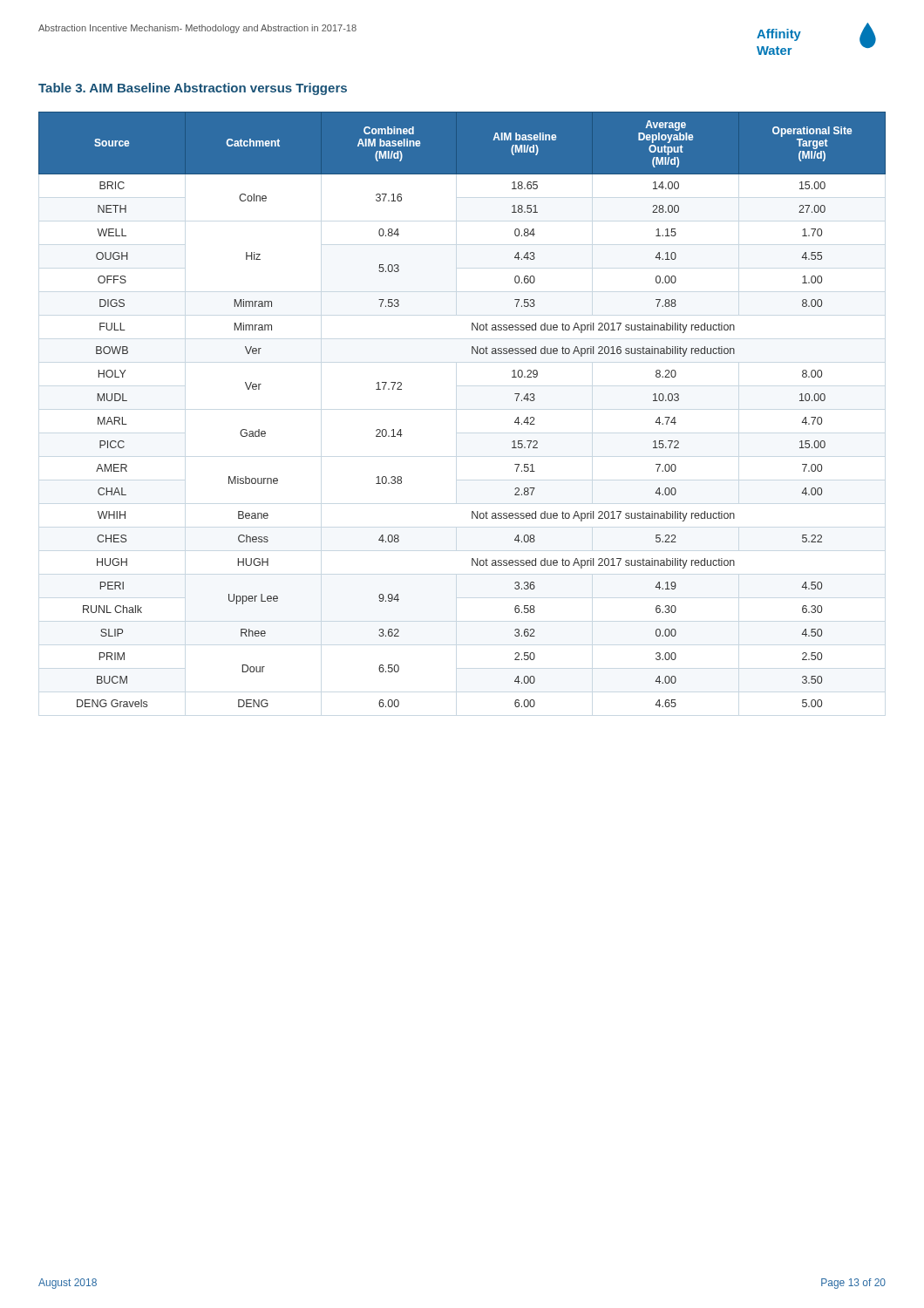The height and width of the screenshot is (1308, 924).
Task: Find the section header on this page that starts "Table 3. AIM Baseline Abstraction versus"
Action: [193, 89]
